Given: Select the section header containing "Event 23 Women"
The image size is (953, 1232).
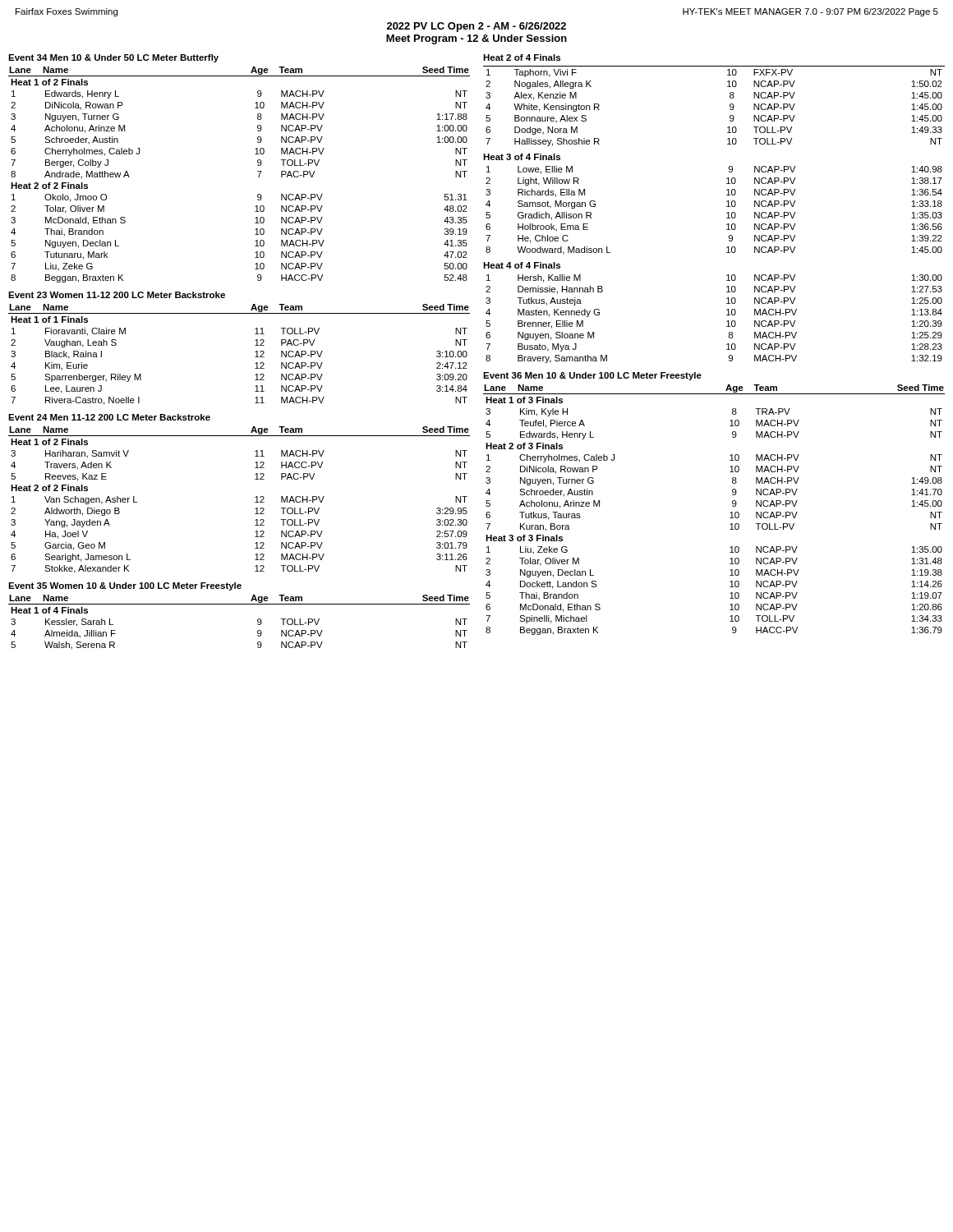Looking at the screenshot, I should (x=117, y=295).
